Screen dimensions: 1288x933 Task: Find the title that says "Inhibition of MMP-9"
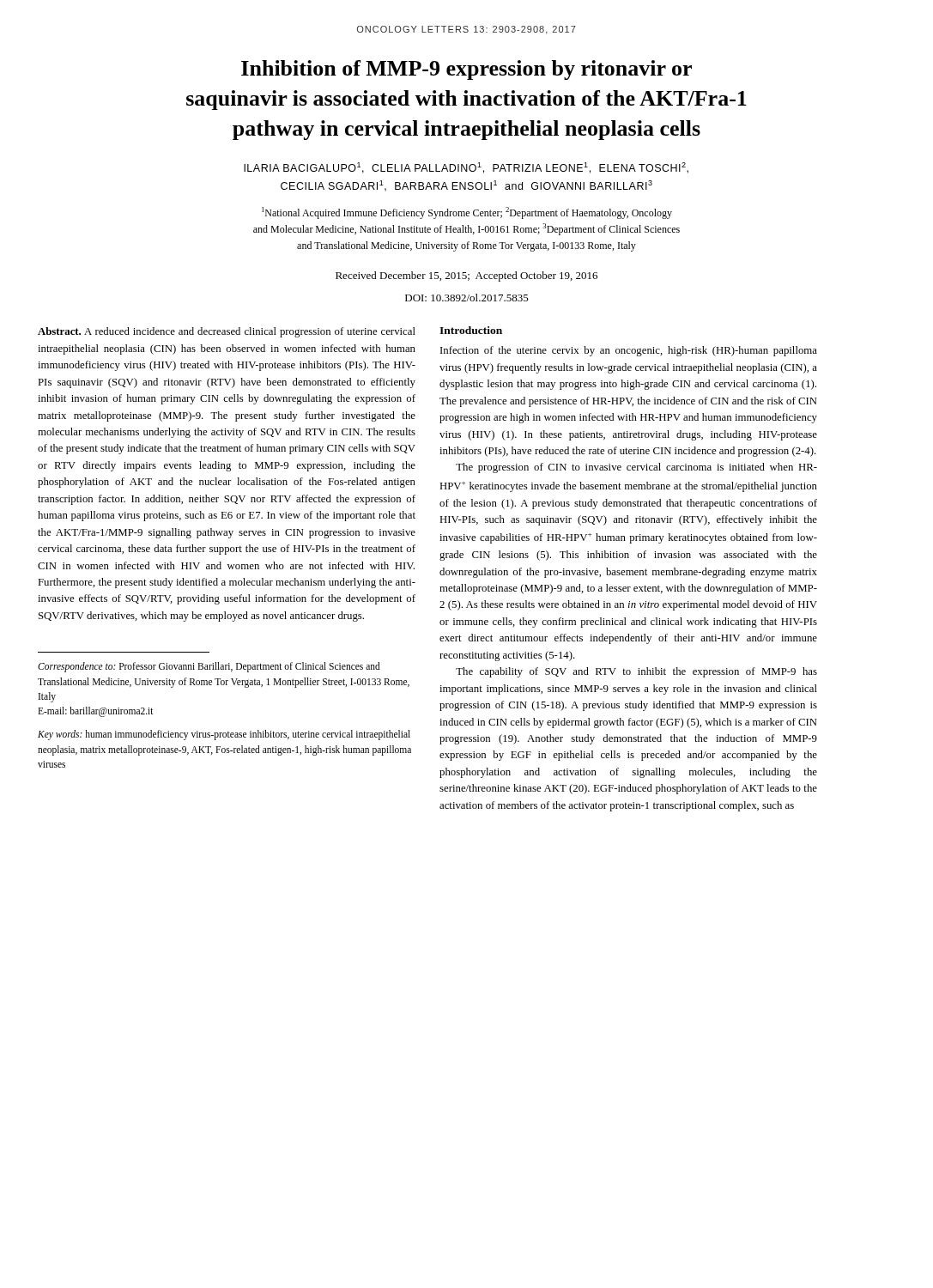click(x=466, y=98)
